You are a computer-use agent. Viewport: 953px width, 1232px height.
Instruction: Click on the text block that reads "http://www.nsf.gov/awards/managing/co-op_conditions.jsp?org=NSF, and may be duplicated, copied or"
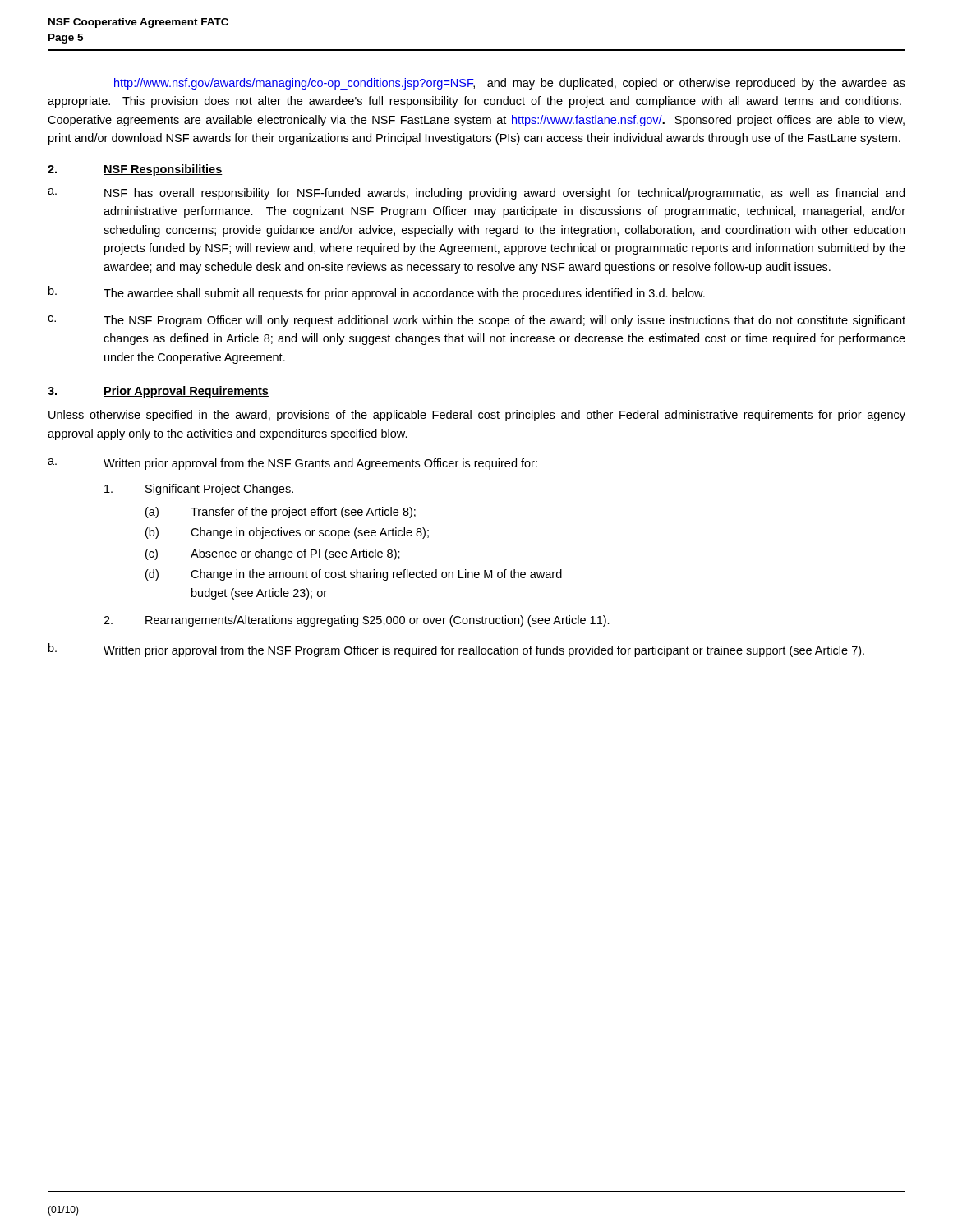click(476, 111)
